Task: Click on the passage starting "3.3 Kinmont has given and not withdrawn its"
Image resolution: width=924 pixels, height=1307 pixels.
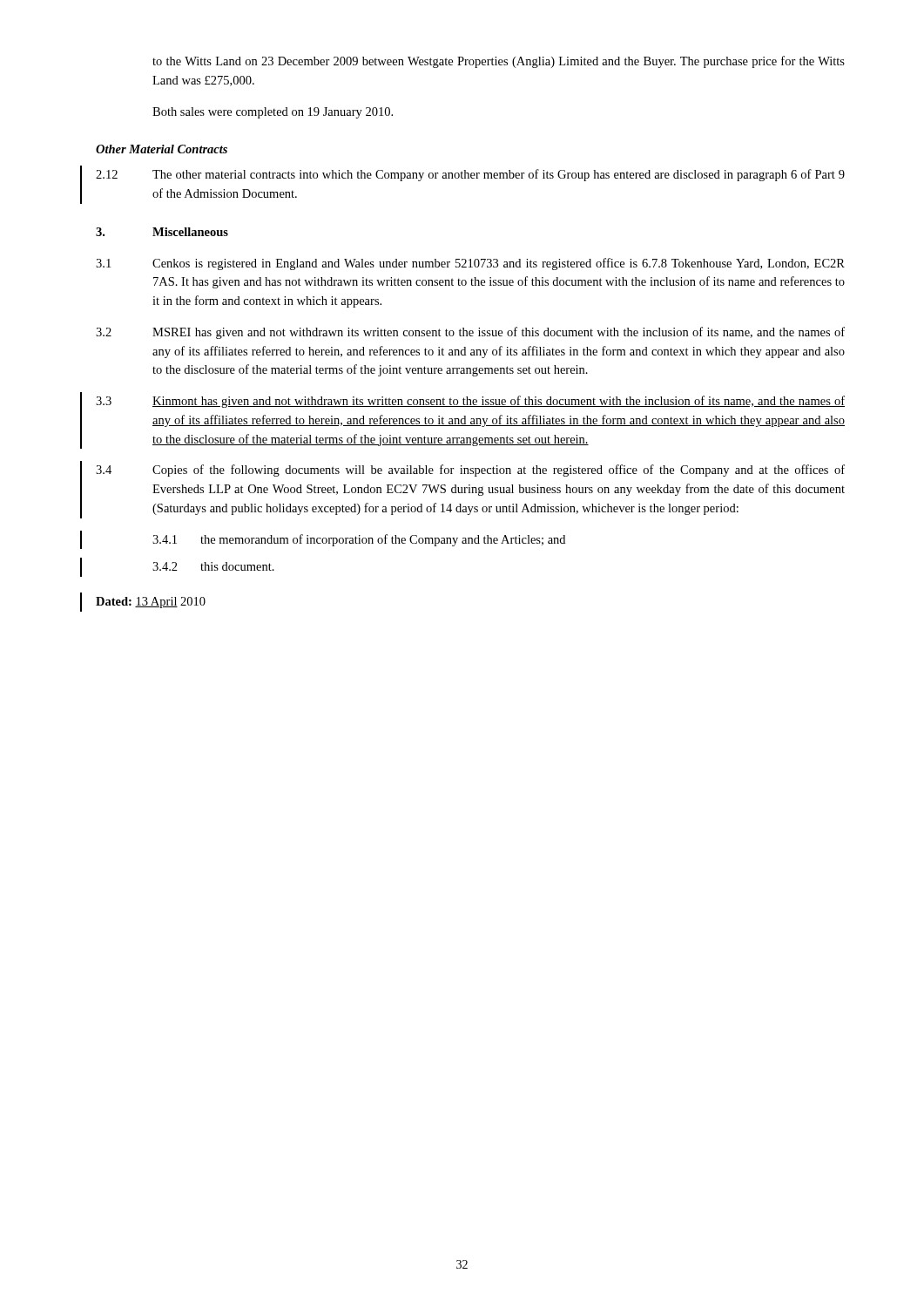Action: [x=470, y=421]
